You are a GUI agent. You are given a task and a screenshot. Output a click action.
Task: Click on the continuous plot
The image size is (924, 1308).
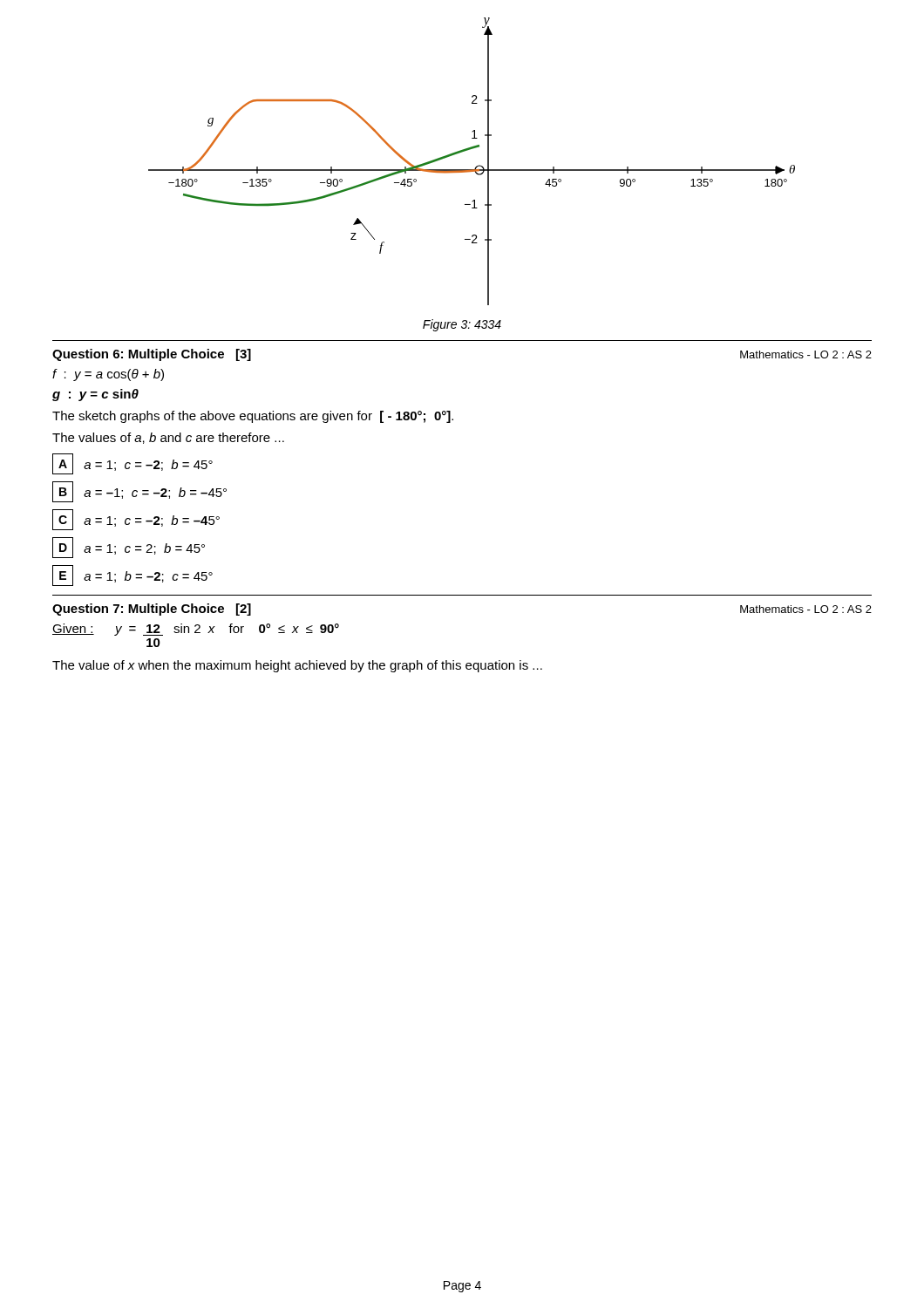(x=462, y=166)
